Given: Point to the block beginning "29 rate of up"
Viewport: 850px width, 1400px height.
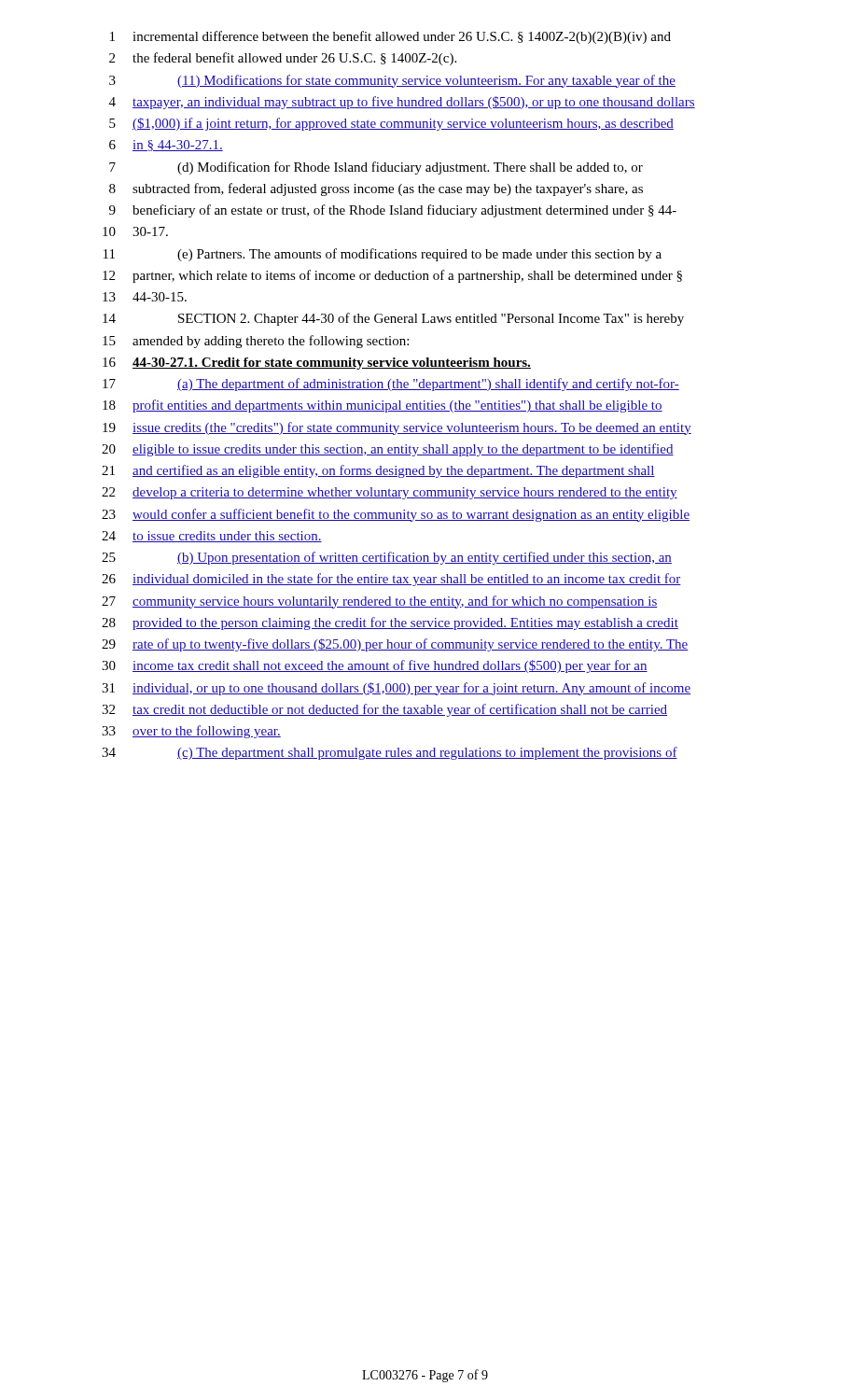Looking at the screenshot, I should click(x=434, y=645).
